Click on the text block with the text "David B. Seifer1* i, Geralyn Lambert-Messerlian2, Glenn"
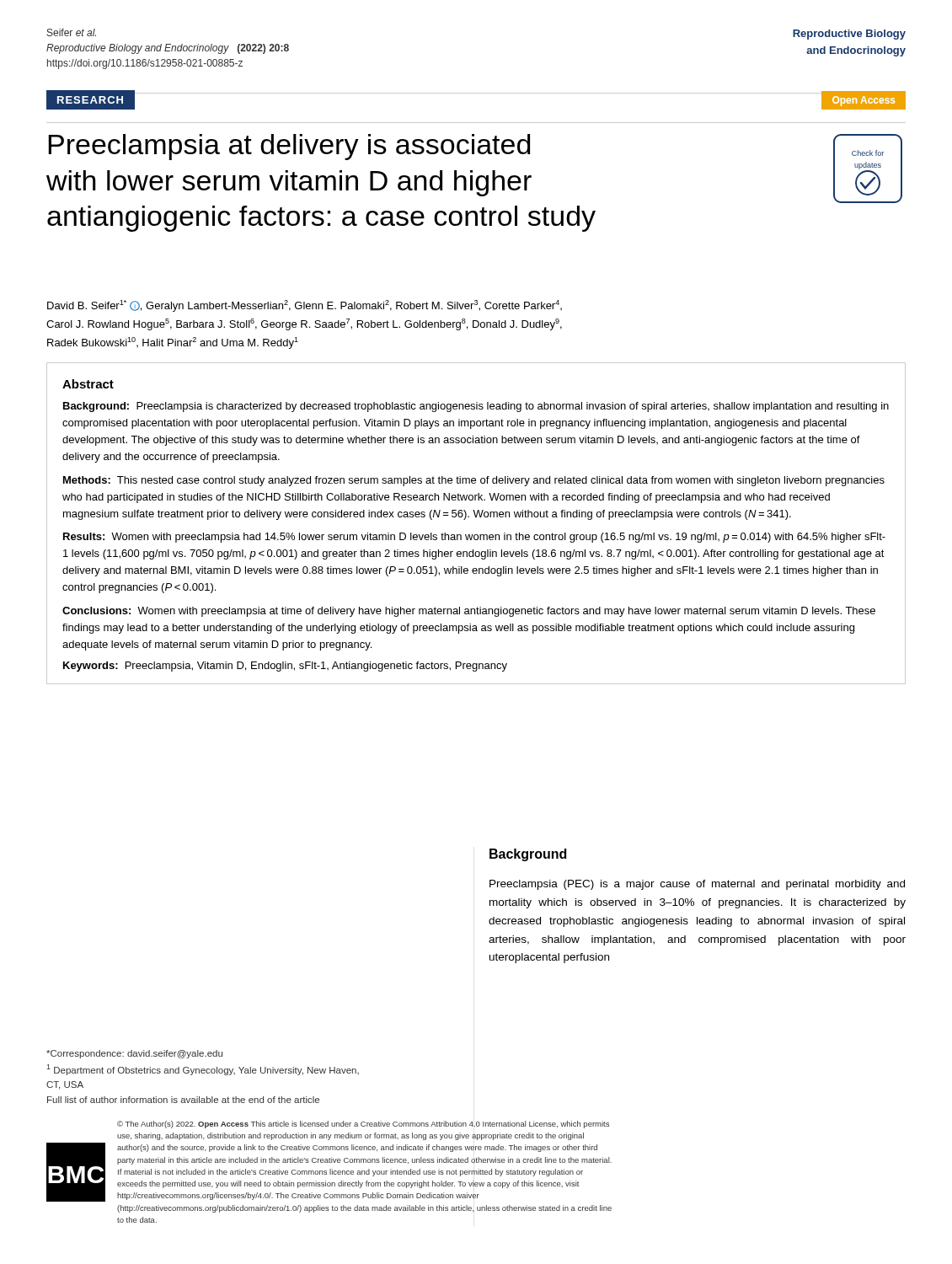The width and height of the screenshot is (952, 1264). (x=304, y=324)
